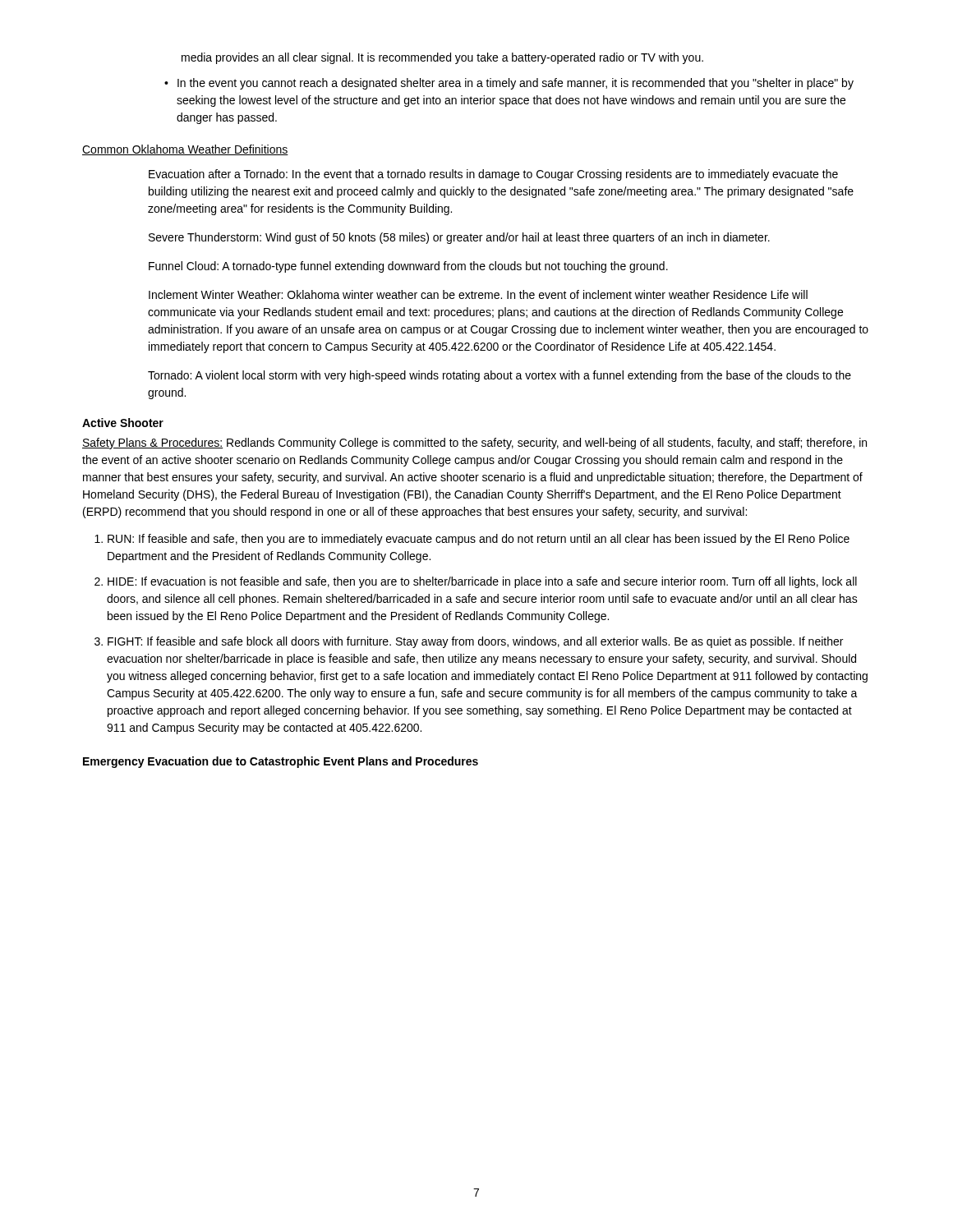The width and height of the screenshot is (953, 1232).
Task: Find the section header that says "Active Shooter"
Action: [123, 423]
